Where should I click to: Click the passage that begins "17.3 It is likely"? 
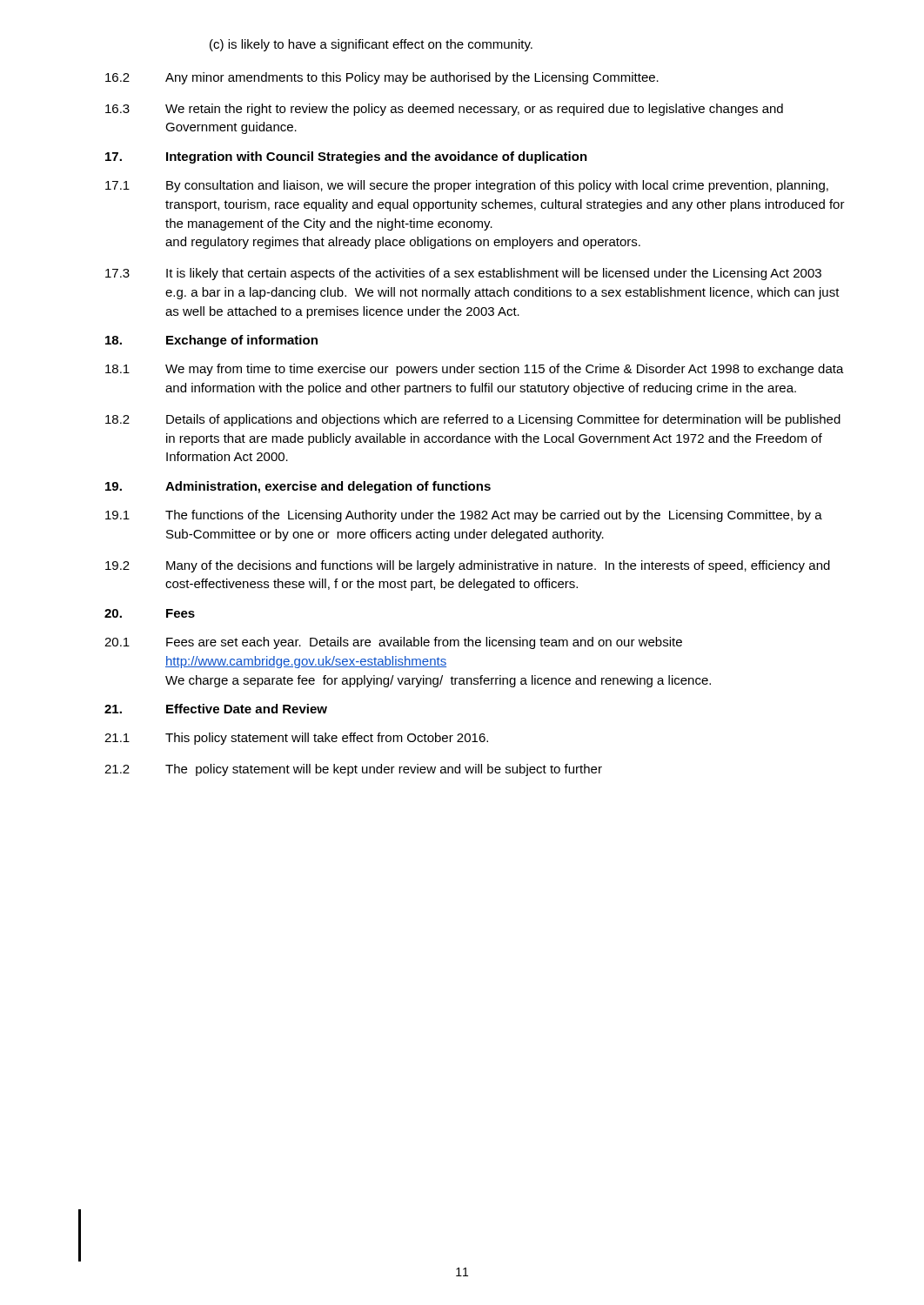[475, 292]
